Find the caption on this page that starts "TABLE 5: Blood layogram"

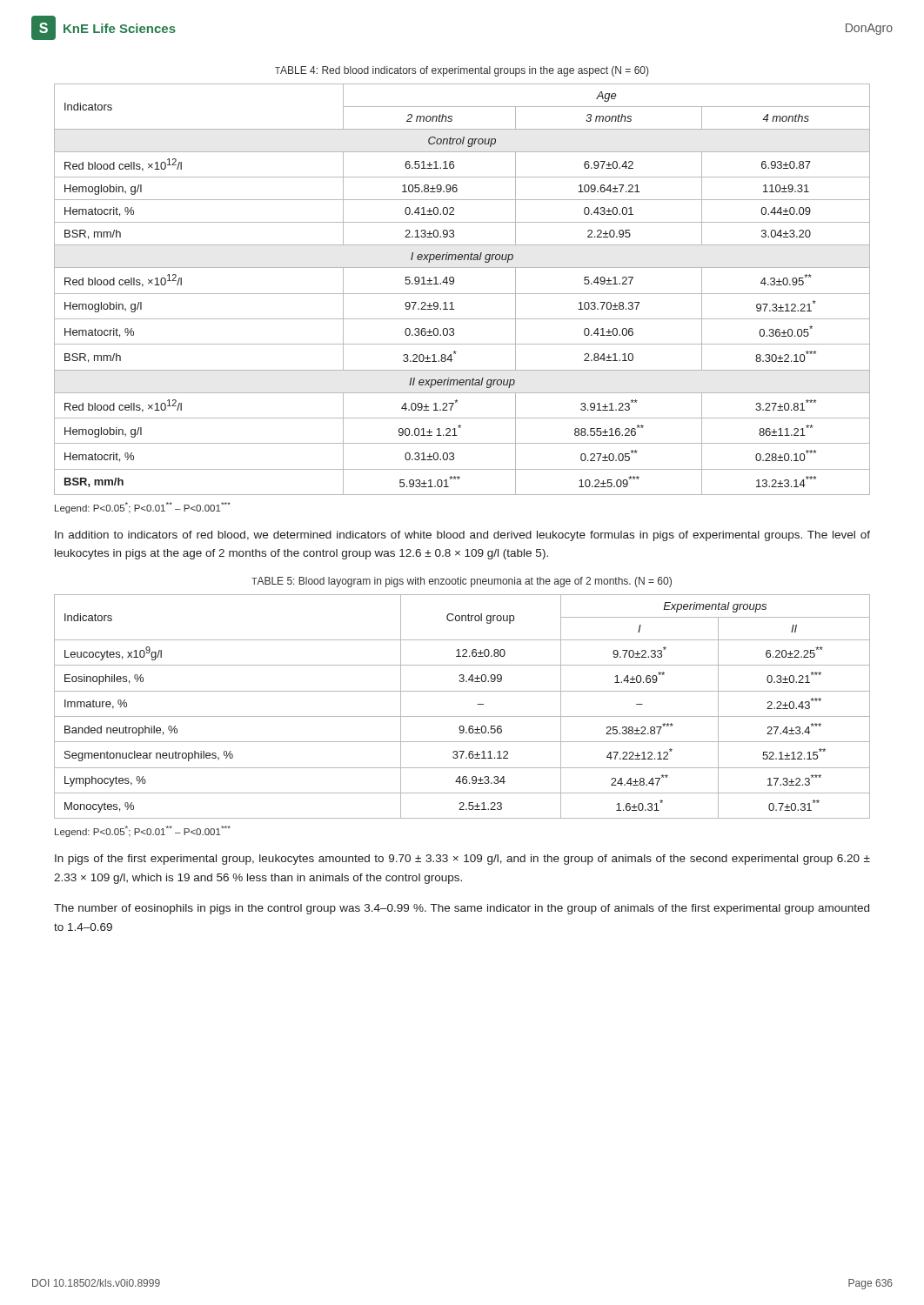[x=462, y=581]
